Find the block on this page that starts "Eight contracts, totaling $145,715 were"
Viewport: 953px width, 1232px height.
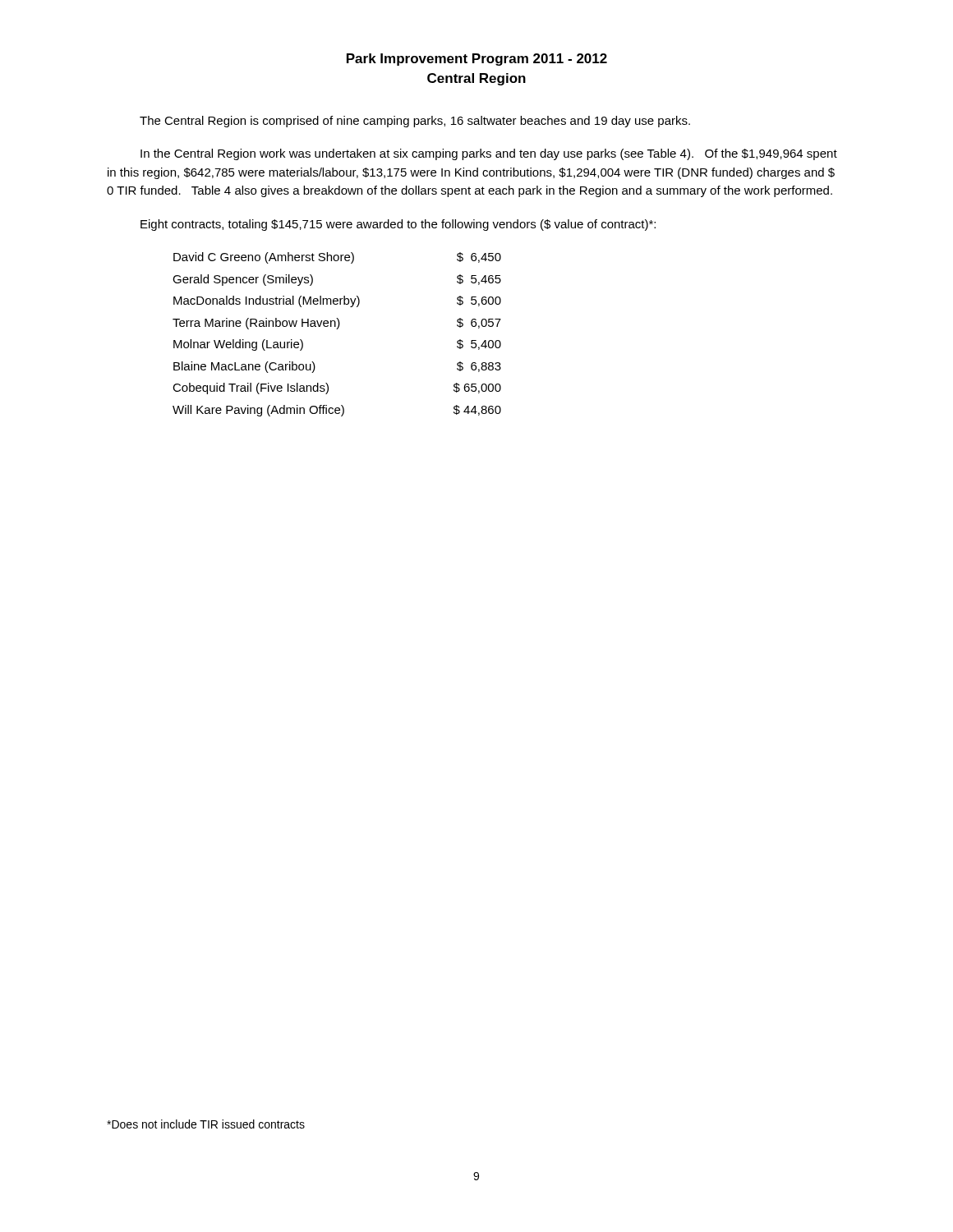click(398, 223)
